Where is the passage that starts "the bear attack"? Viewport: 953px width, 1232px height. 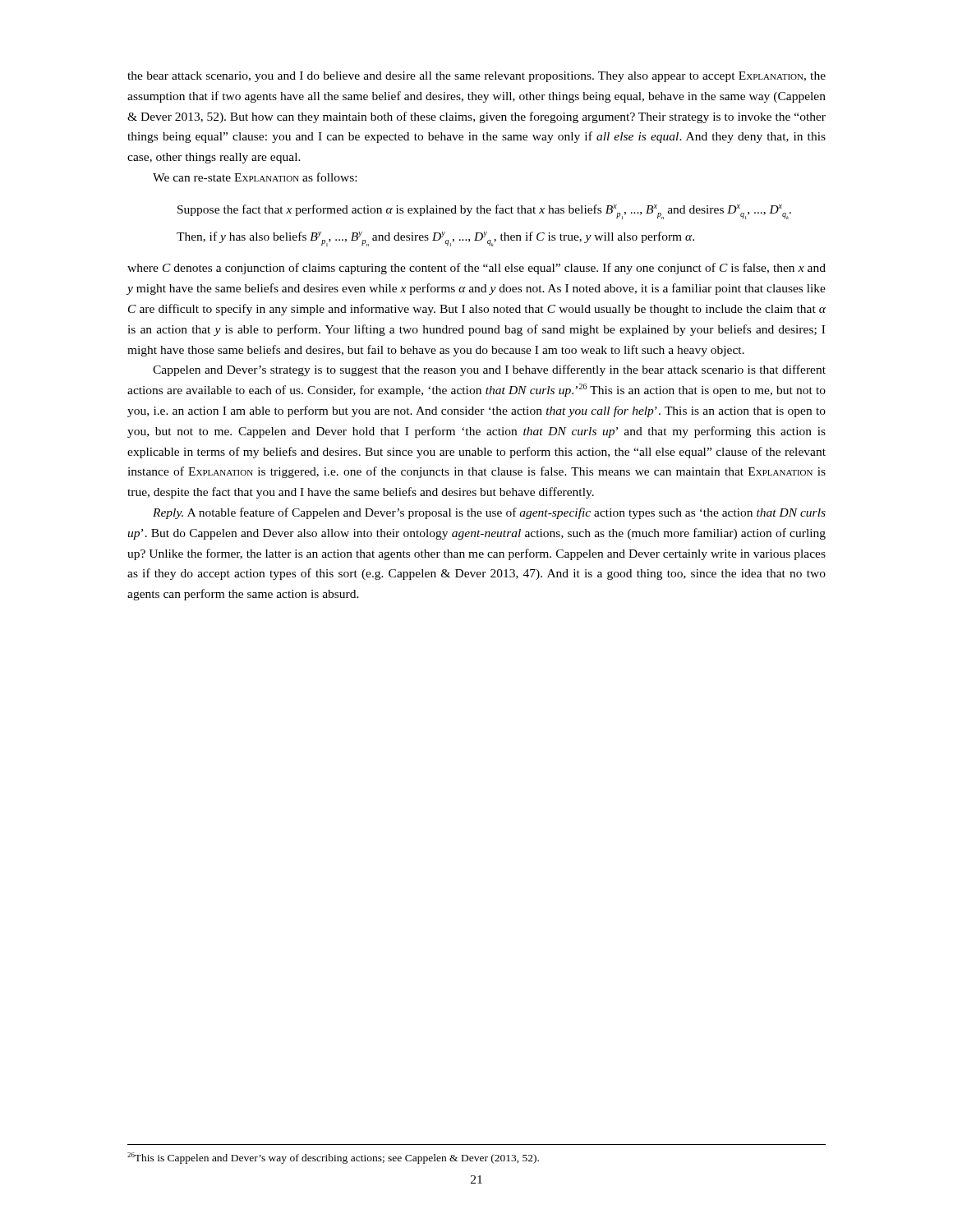click(476, 127)
